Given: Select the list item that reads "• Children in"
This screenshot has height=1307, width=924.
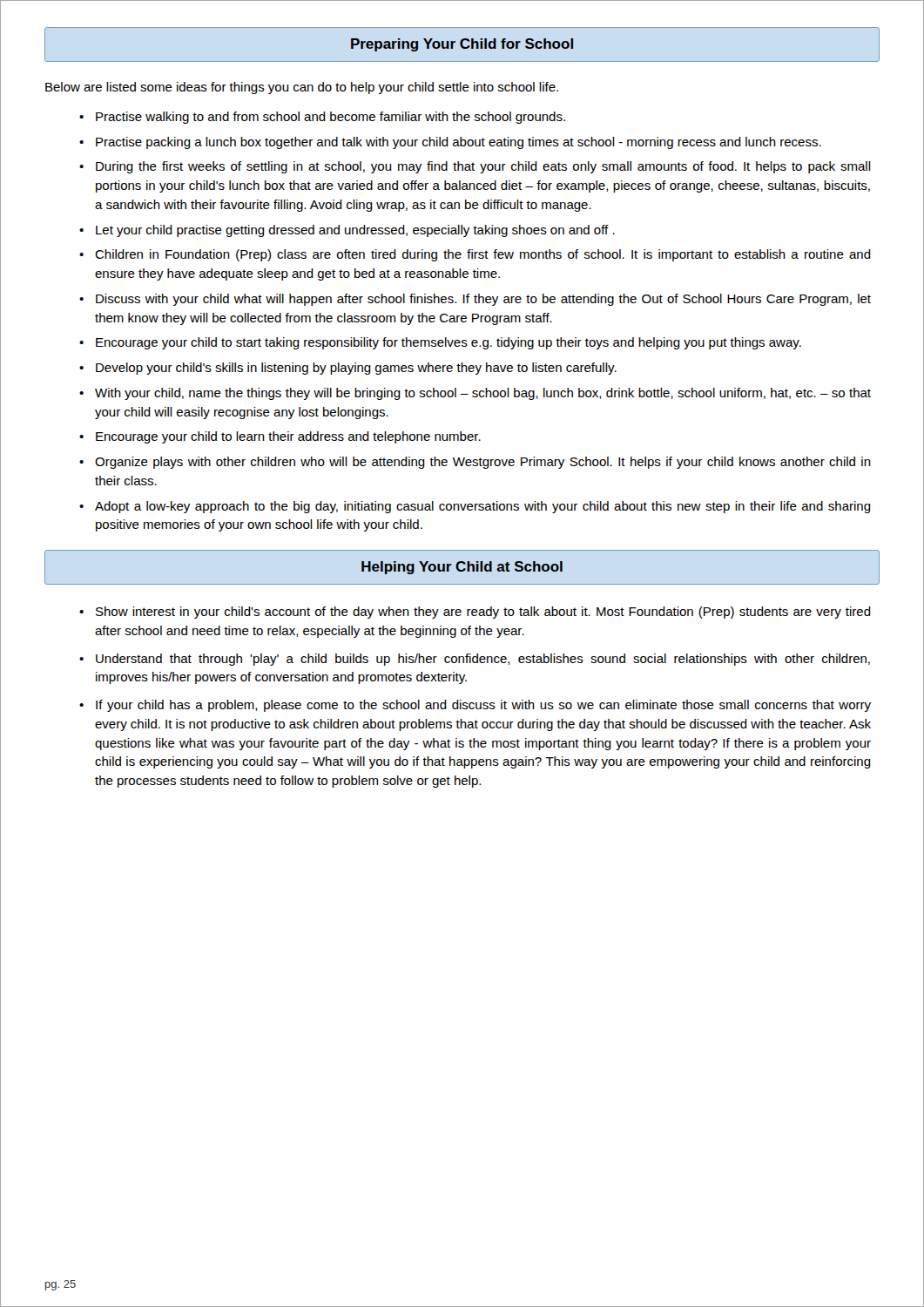Looking at the screenshot, I should coord(475,264).
